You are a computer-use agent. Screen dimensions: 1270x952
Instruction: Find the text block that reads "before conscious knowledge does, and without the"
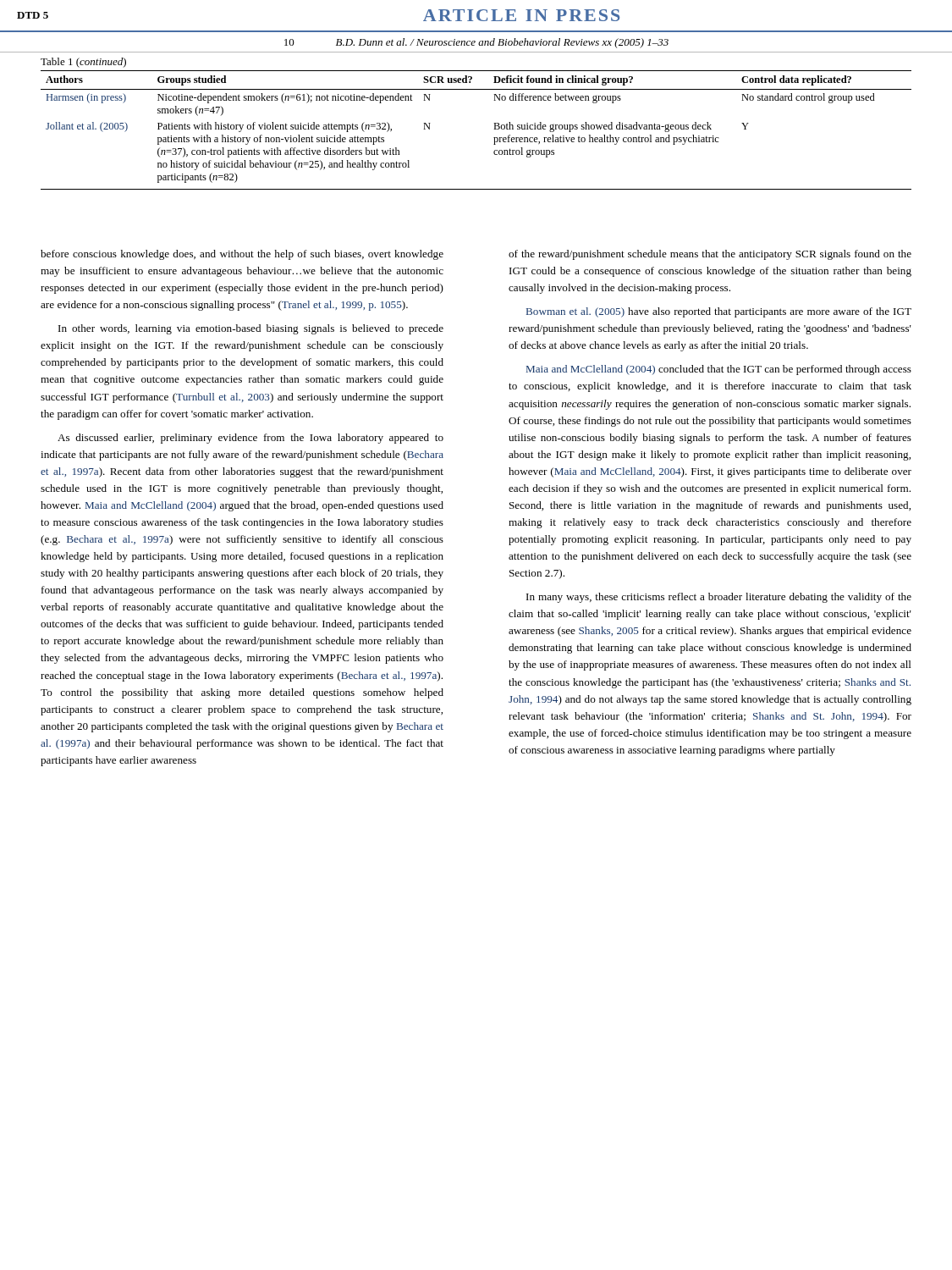(x=242, y=507)
